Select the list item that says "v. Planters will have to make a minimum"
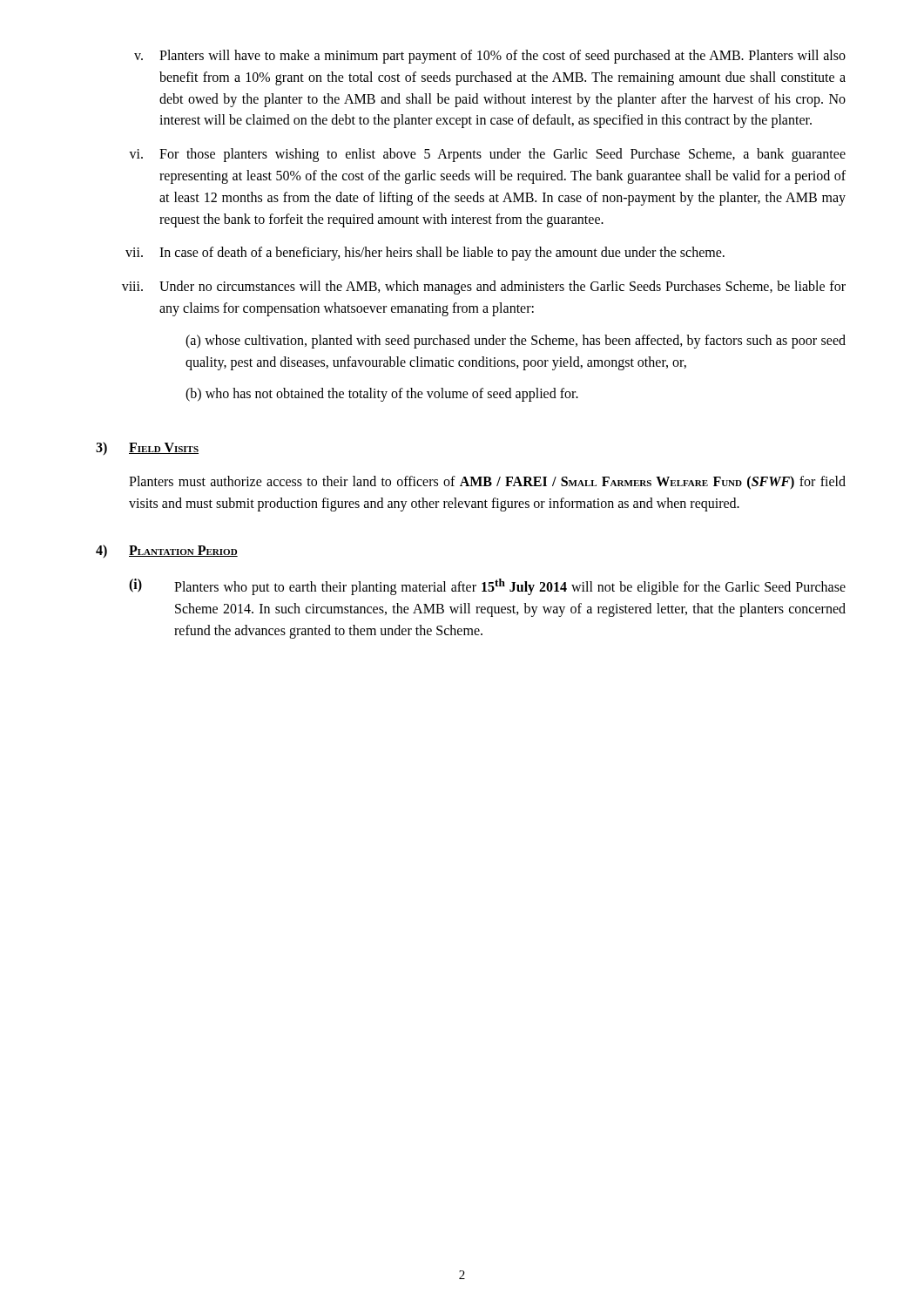924x1307 pixels. tap(471, 89)
